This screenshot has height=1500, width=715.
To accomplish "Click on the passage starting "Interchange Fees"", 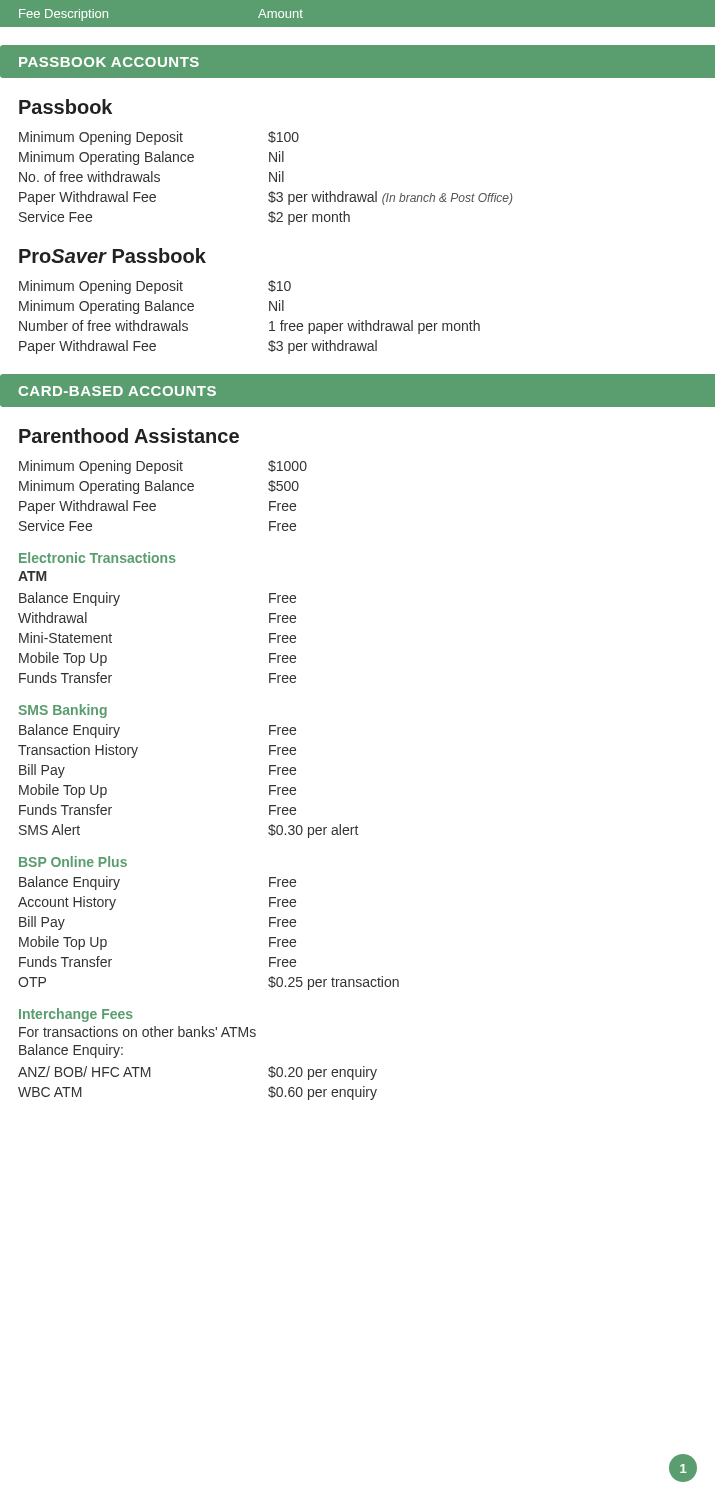I will tap(76, 1015).
